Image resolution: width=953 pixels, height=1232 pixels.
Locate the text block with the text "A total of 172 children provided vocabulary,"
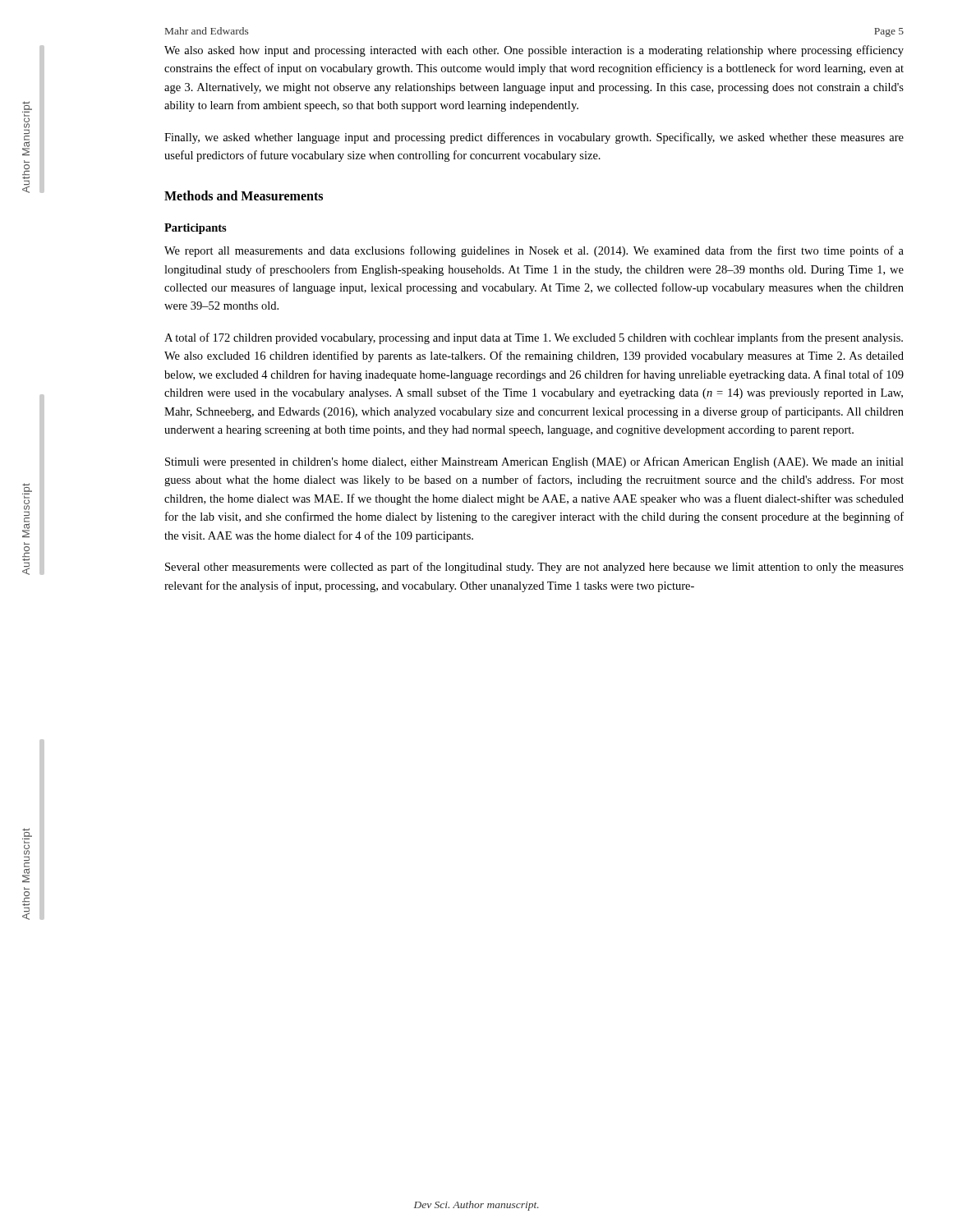534,384
